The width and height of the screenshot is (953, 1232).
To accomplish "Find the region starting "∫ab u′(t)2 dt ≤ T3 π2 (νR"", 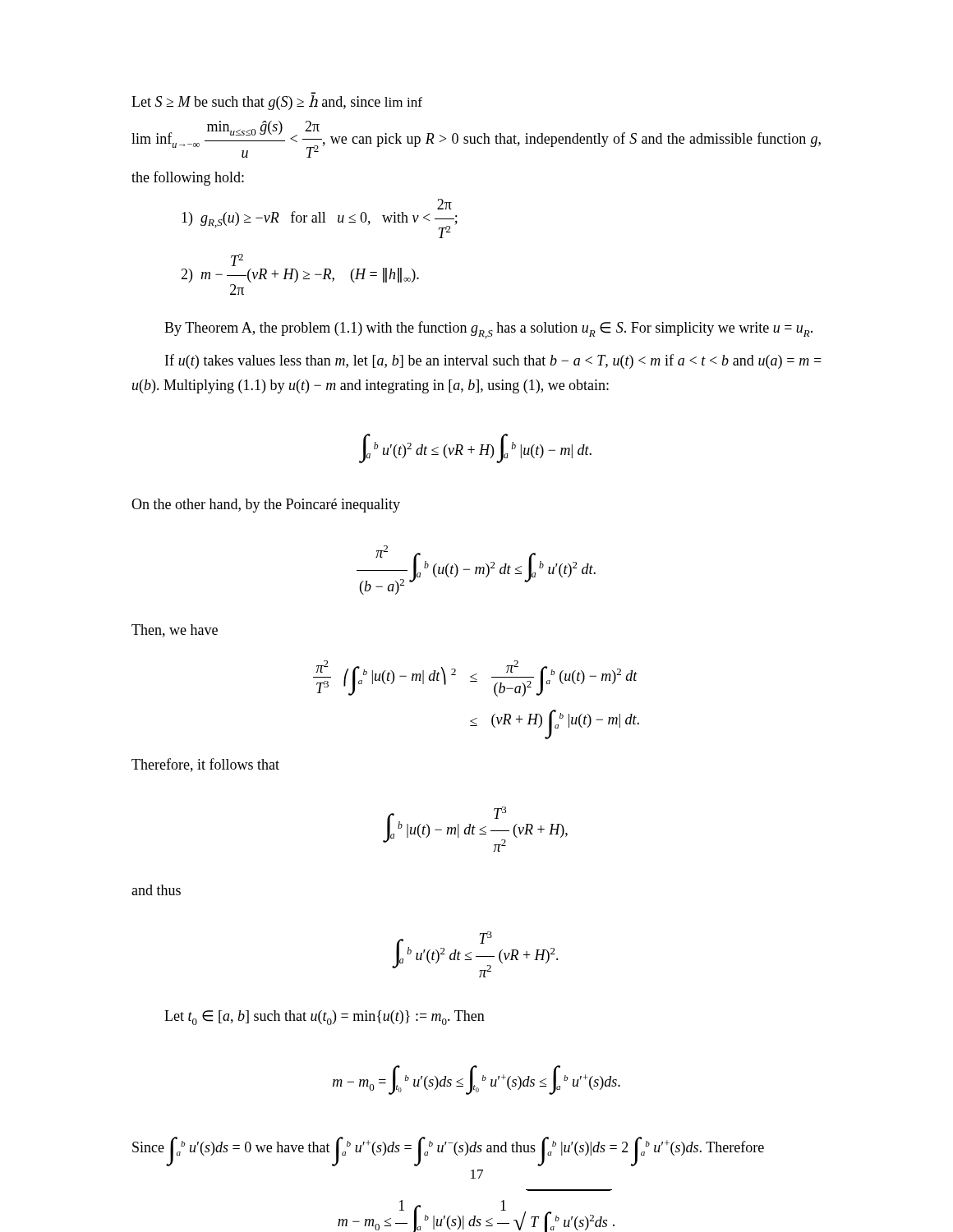I will pyautogui.click(x=476, y=957).
